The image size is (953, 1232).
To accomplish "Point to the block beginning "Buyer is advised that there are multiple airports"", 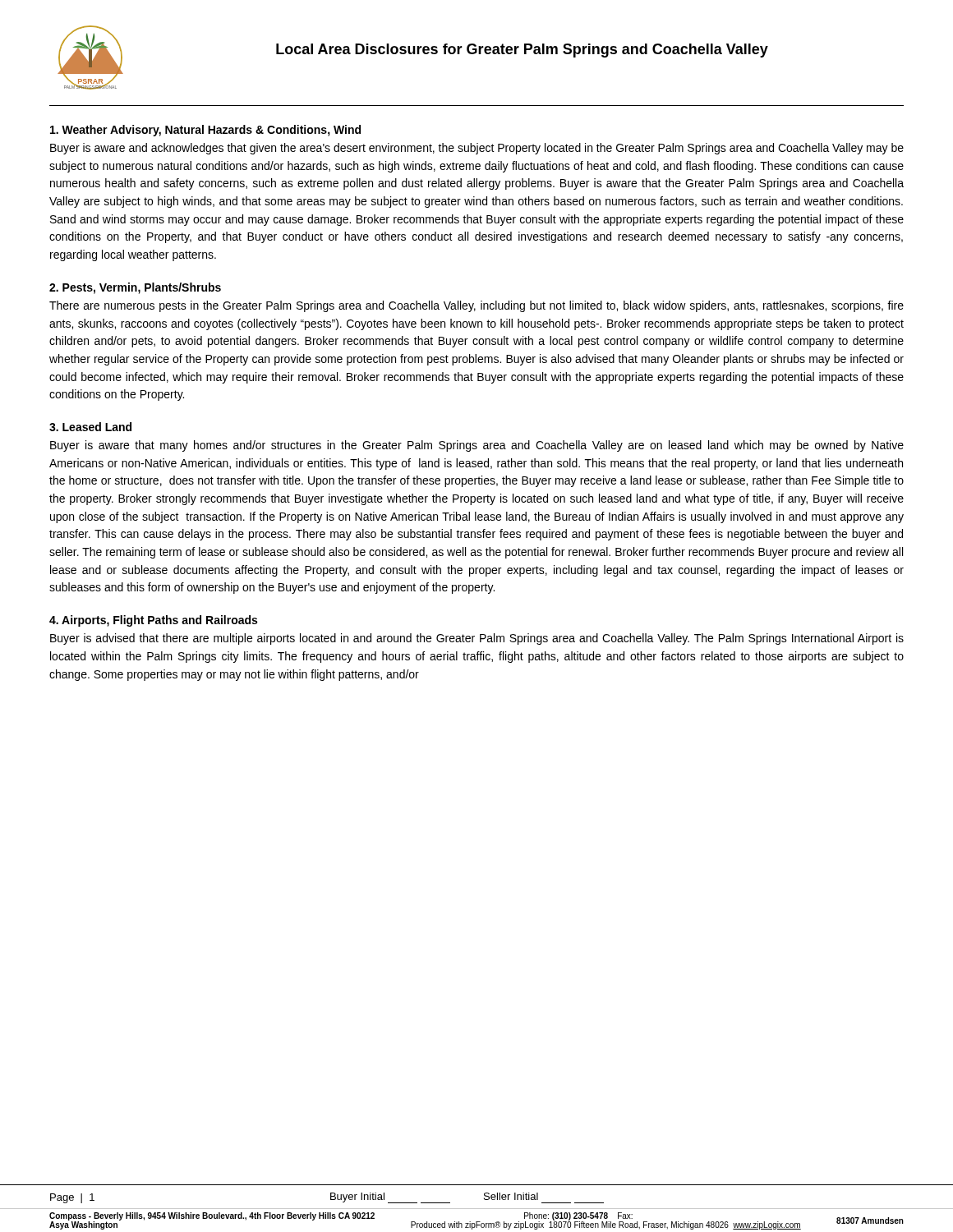I will pos(476,656).
